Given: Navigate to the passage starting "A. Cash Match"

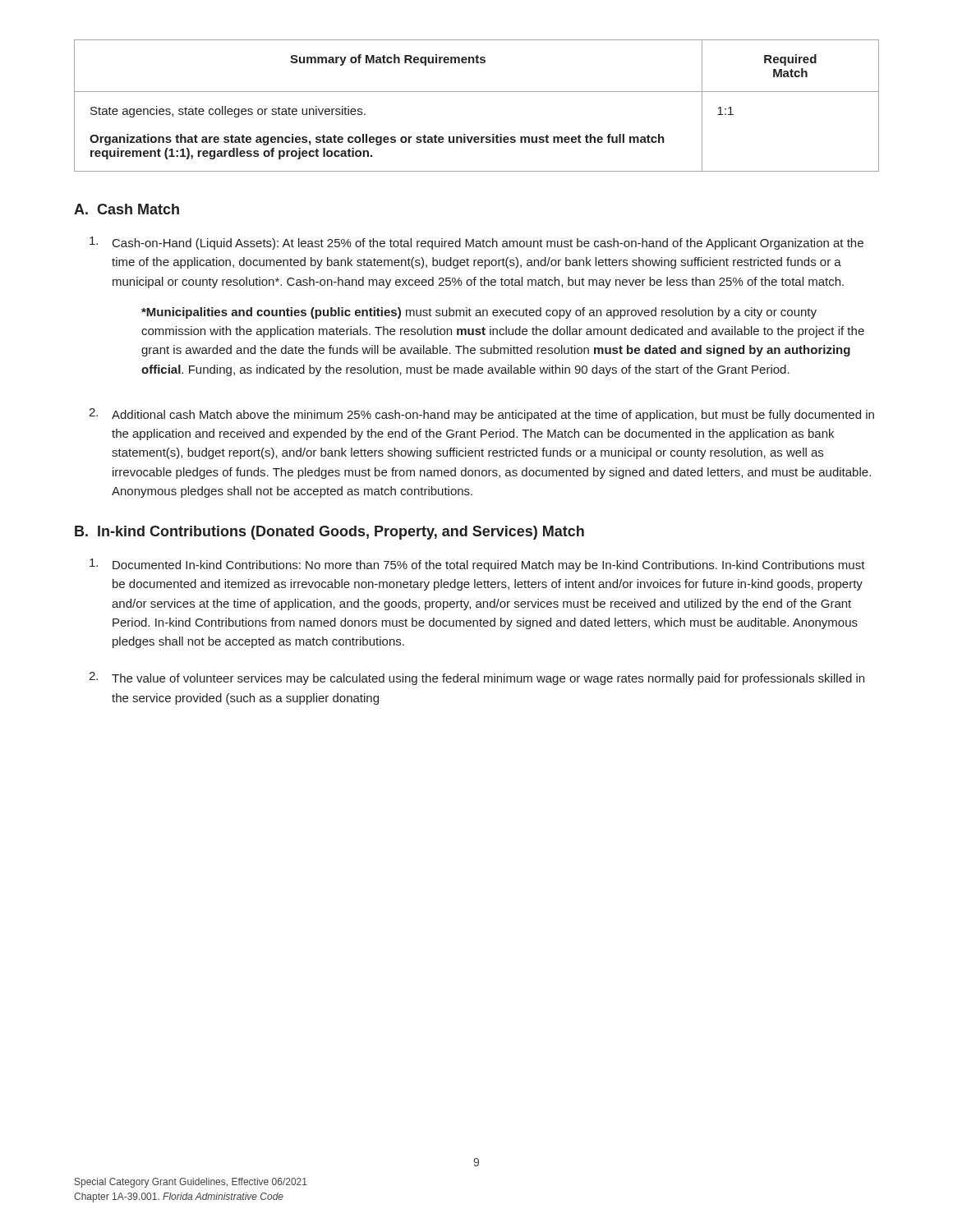Looking at the screenshot, I should 127,209.
